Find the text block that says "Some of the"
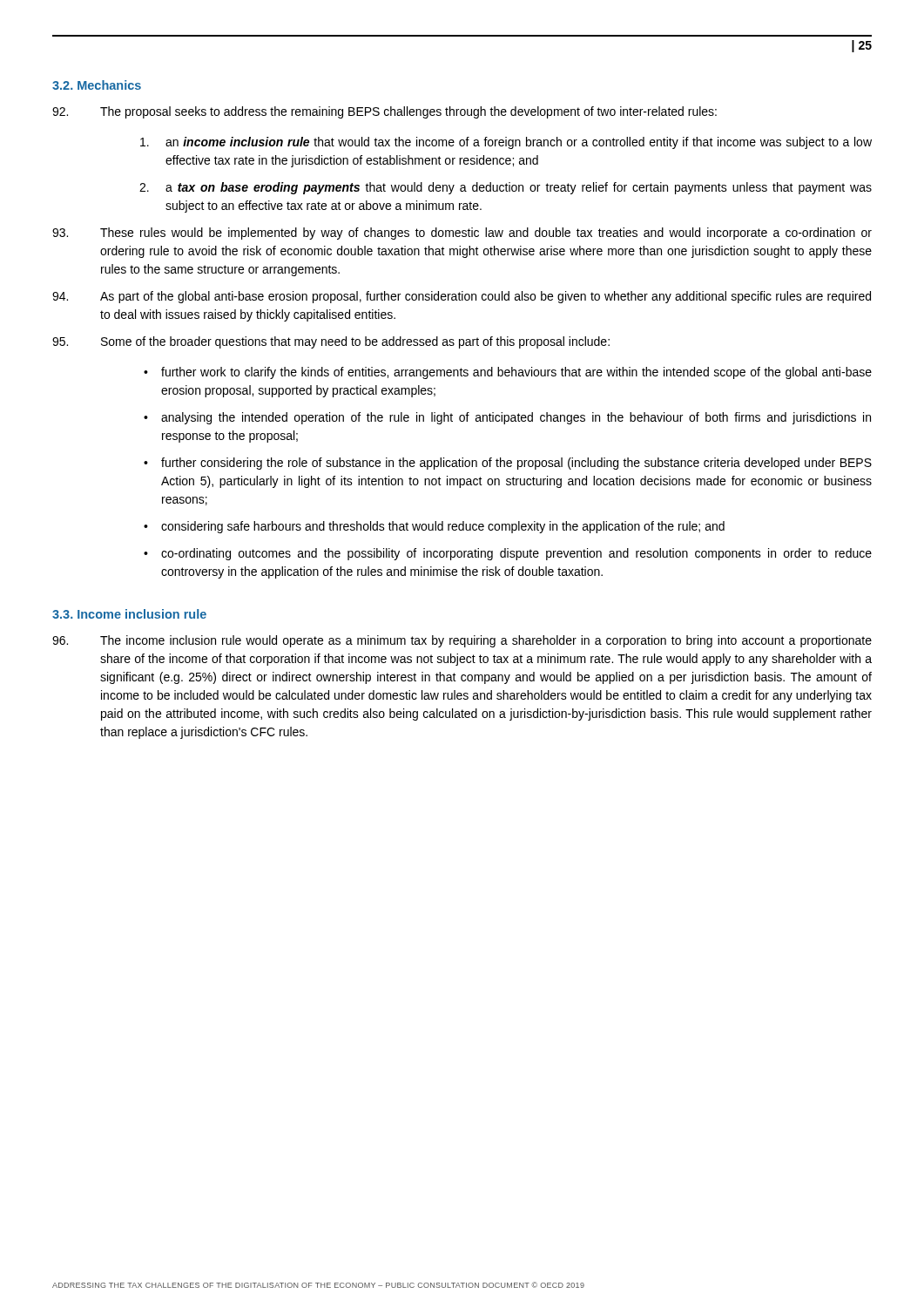Viewport: 924px width, 1307px height. pos(486,342)
